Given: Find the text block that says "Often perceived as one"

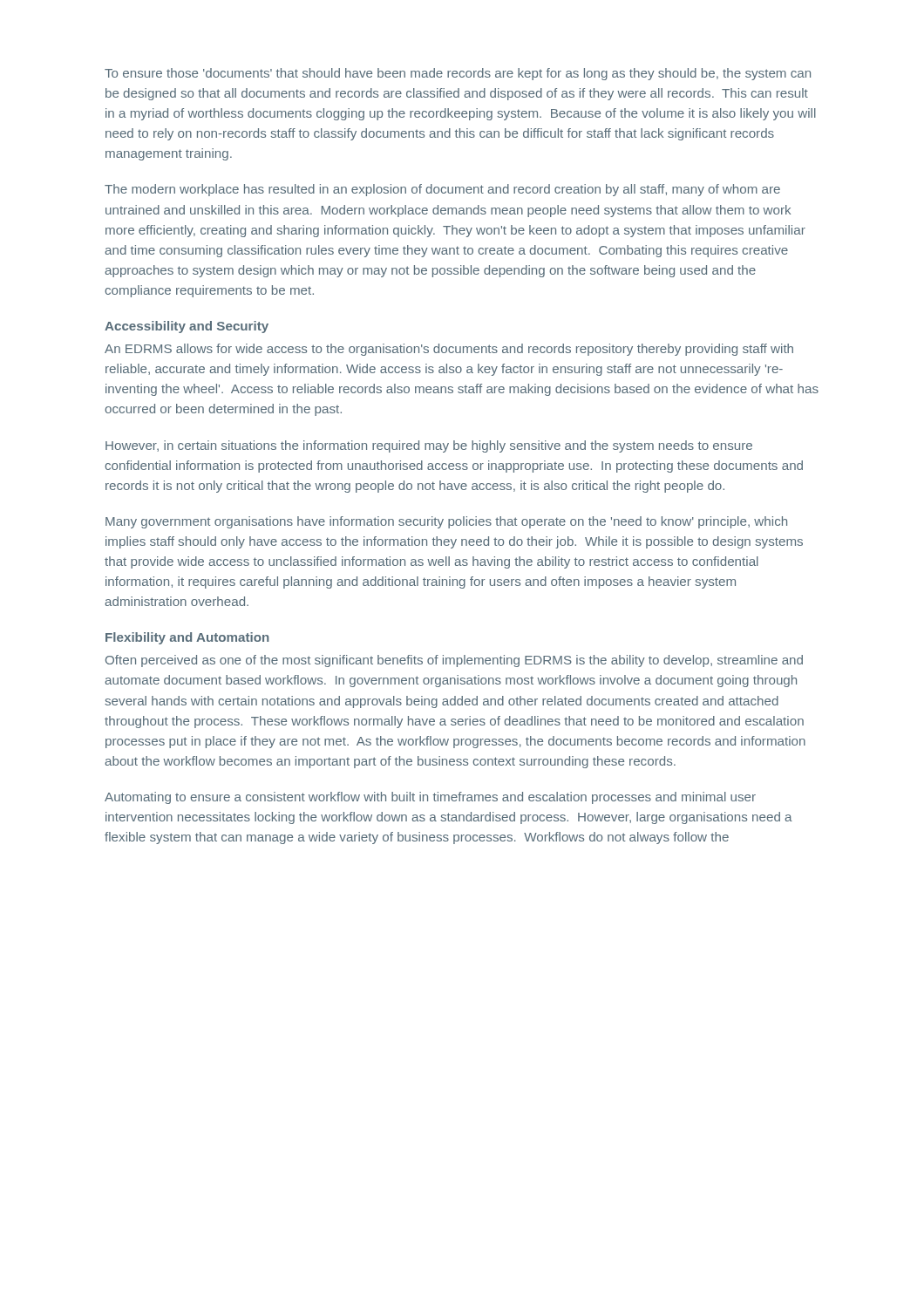Looking at the screenshot, I should click(455, 710).
